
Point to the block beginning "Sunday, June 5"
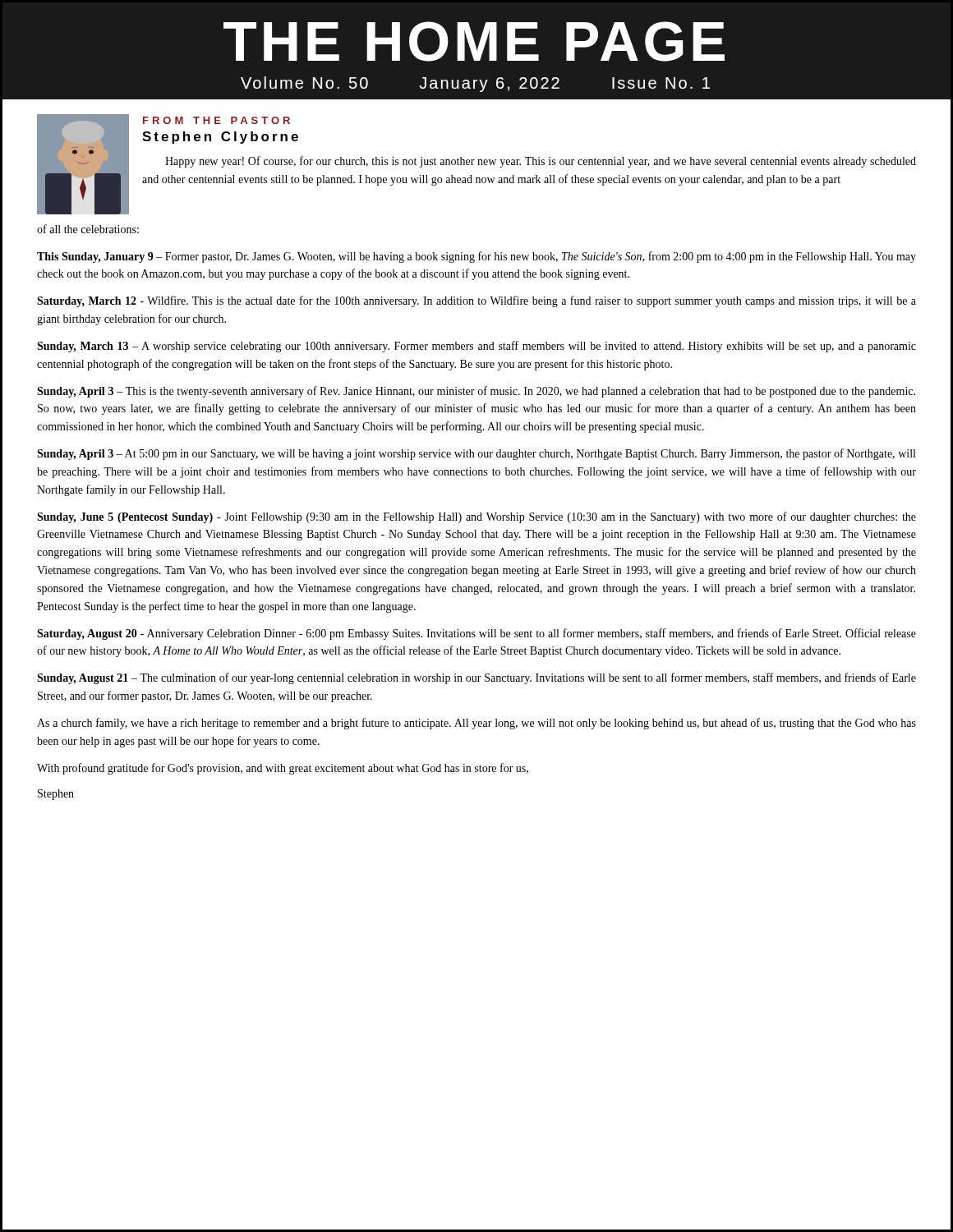[476, 561]
